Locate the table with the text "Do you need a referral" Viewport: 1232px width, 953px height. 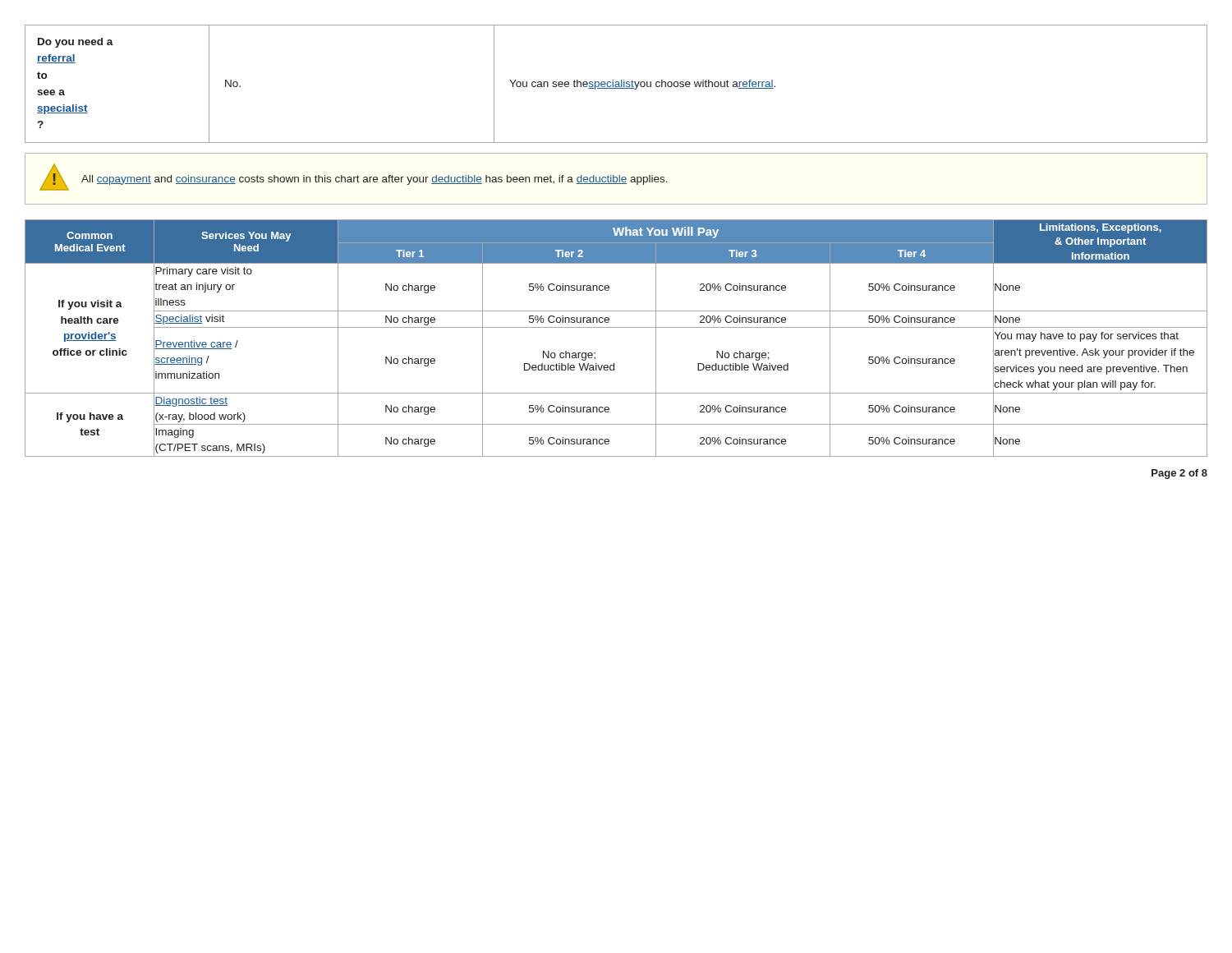[x=616, y=84]
